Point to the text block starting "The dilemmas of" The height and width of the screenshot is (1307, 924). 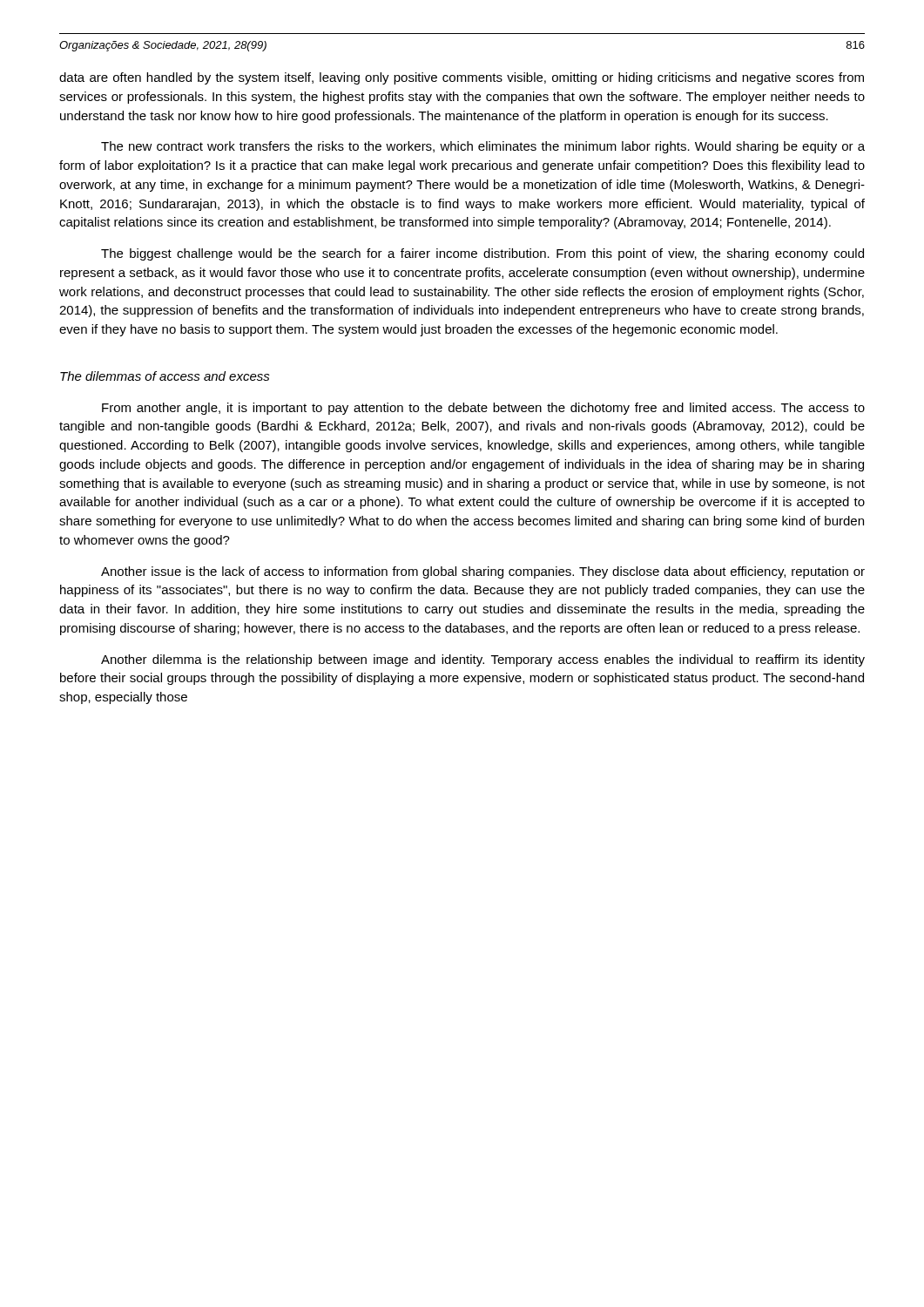point(165,376)
